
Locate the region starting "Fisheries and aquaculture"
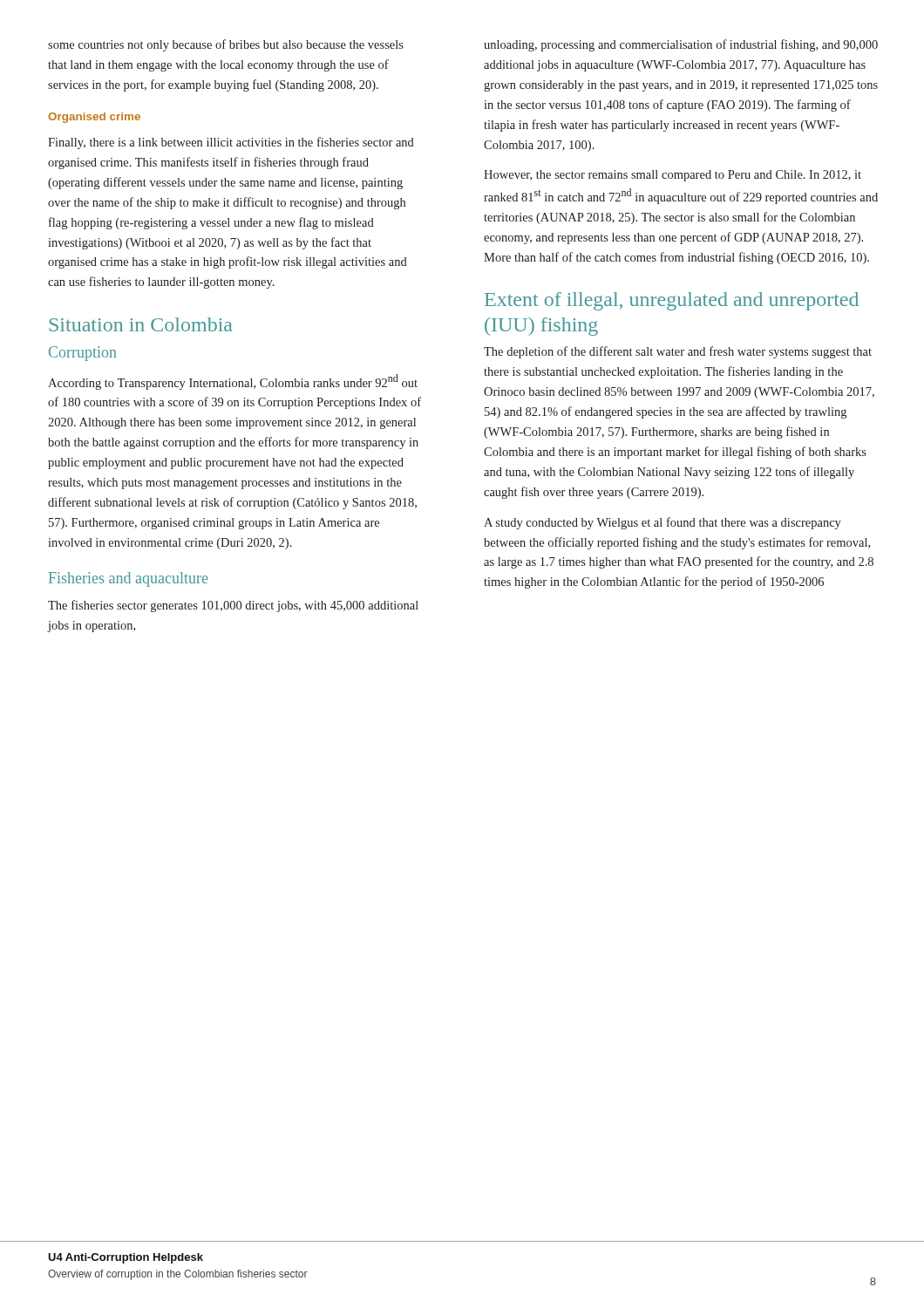tap(128, 579)
